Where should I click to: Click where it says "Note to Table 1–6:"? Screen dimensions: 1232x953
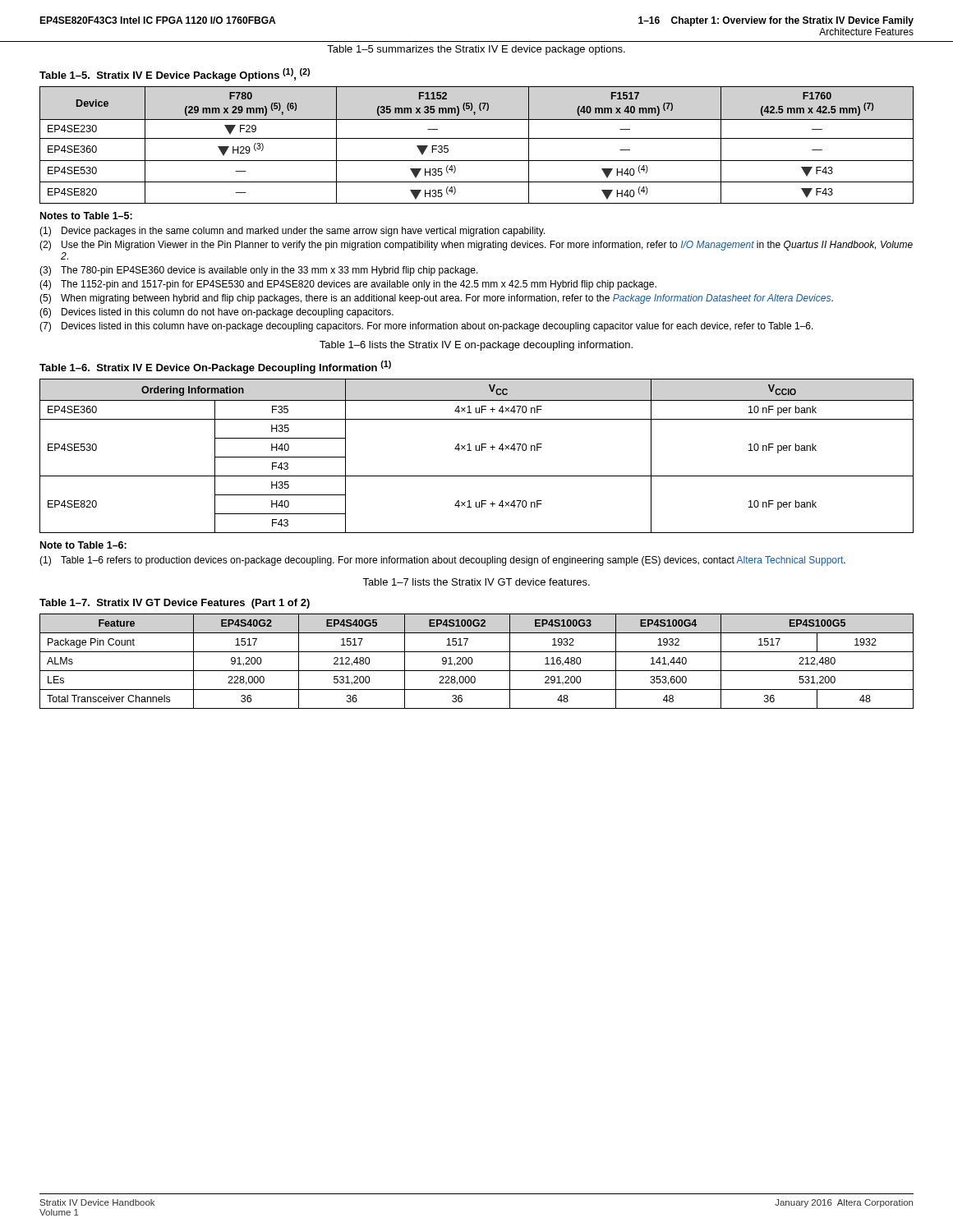83,545
